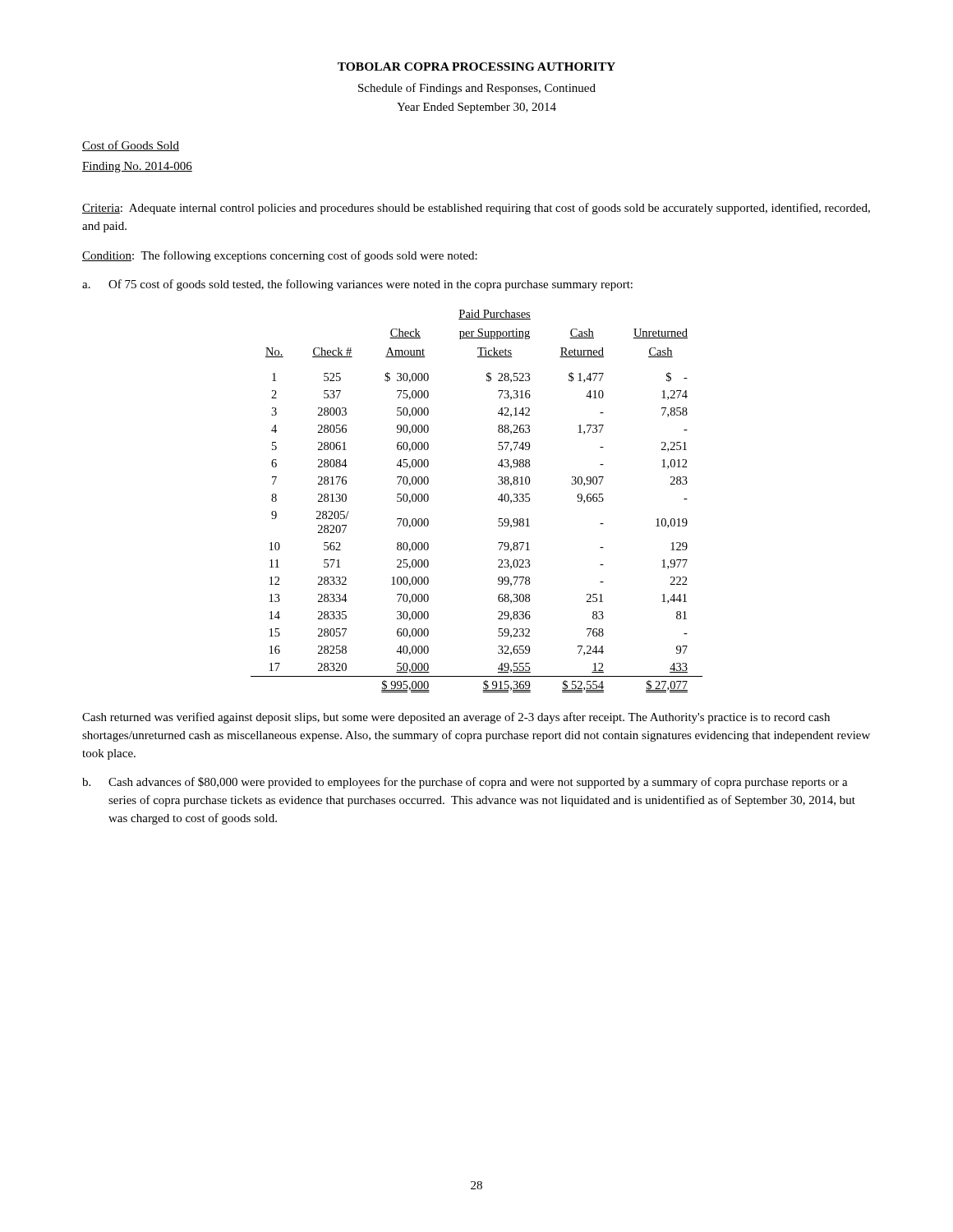
Task: Select the text block with the text "Schedule of Findings and Responses, Continued Year"
Action: click(x=476, y=97)
